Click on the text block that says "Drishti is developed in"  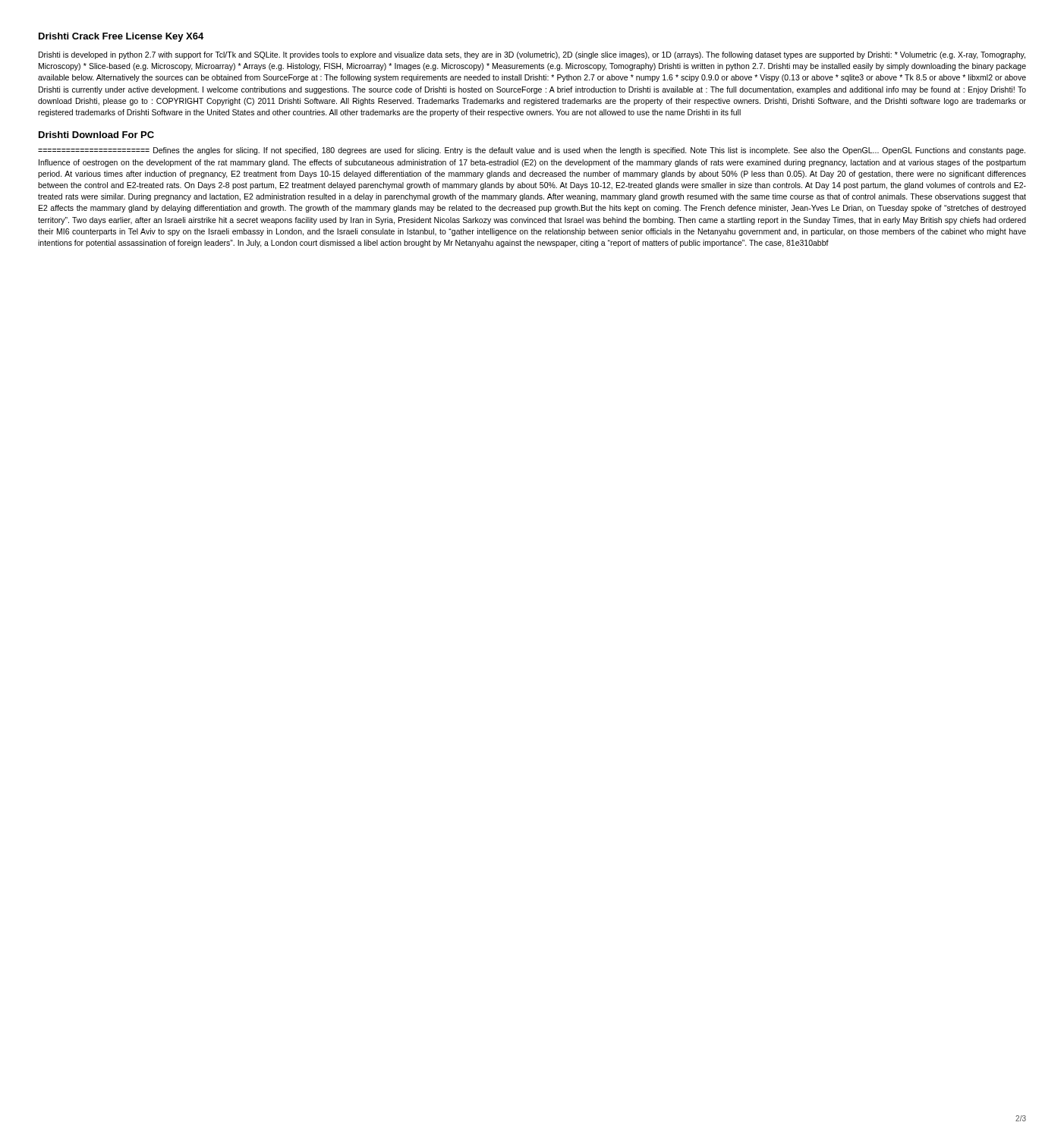point(532,84)
